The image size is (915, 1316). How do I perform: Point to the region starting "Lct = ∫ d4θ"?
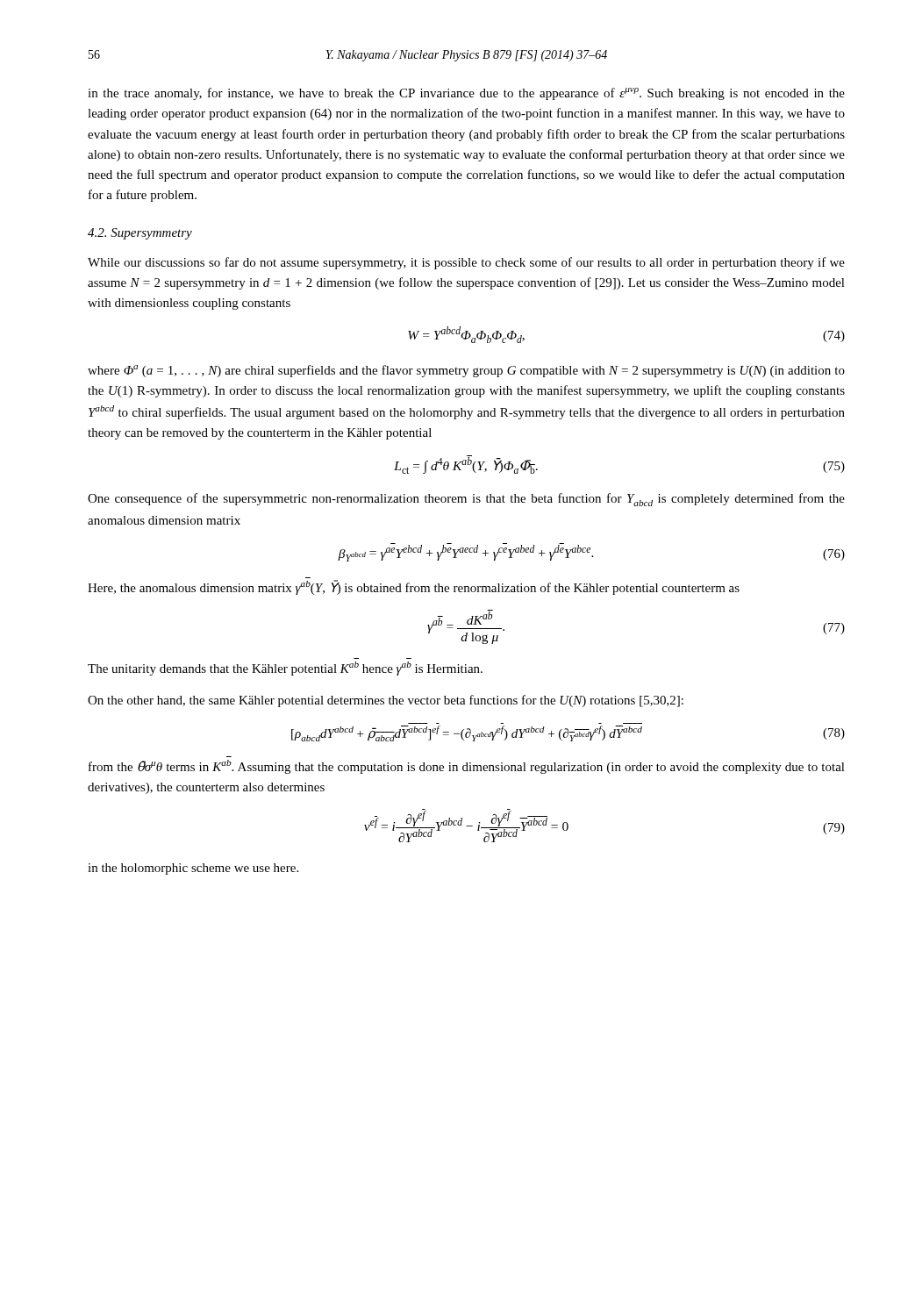[x=466, y=466]
